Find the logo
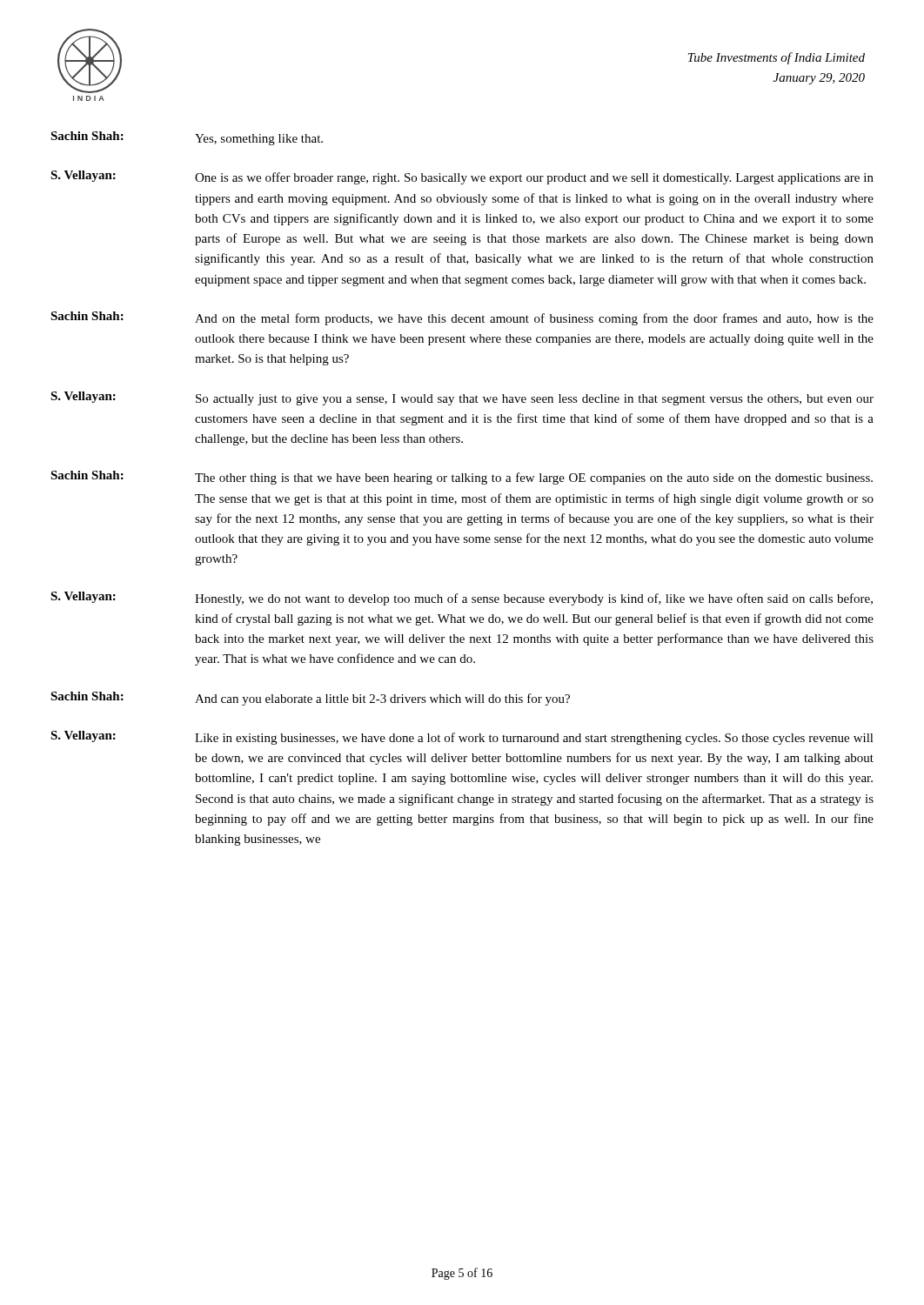Screen dimensions: 1305x924 pyautogui.click(x=90, y=65)
